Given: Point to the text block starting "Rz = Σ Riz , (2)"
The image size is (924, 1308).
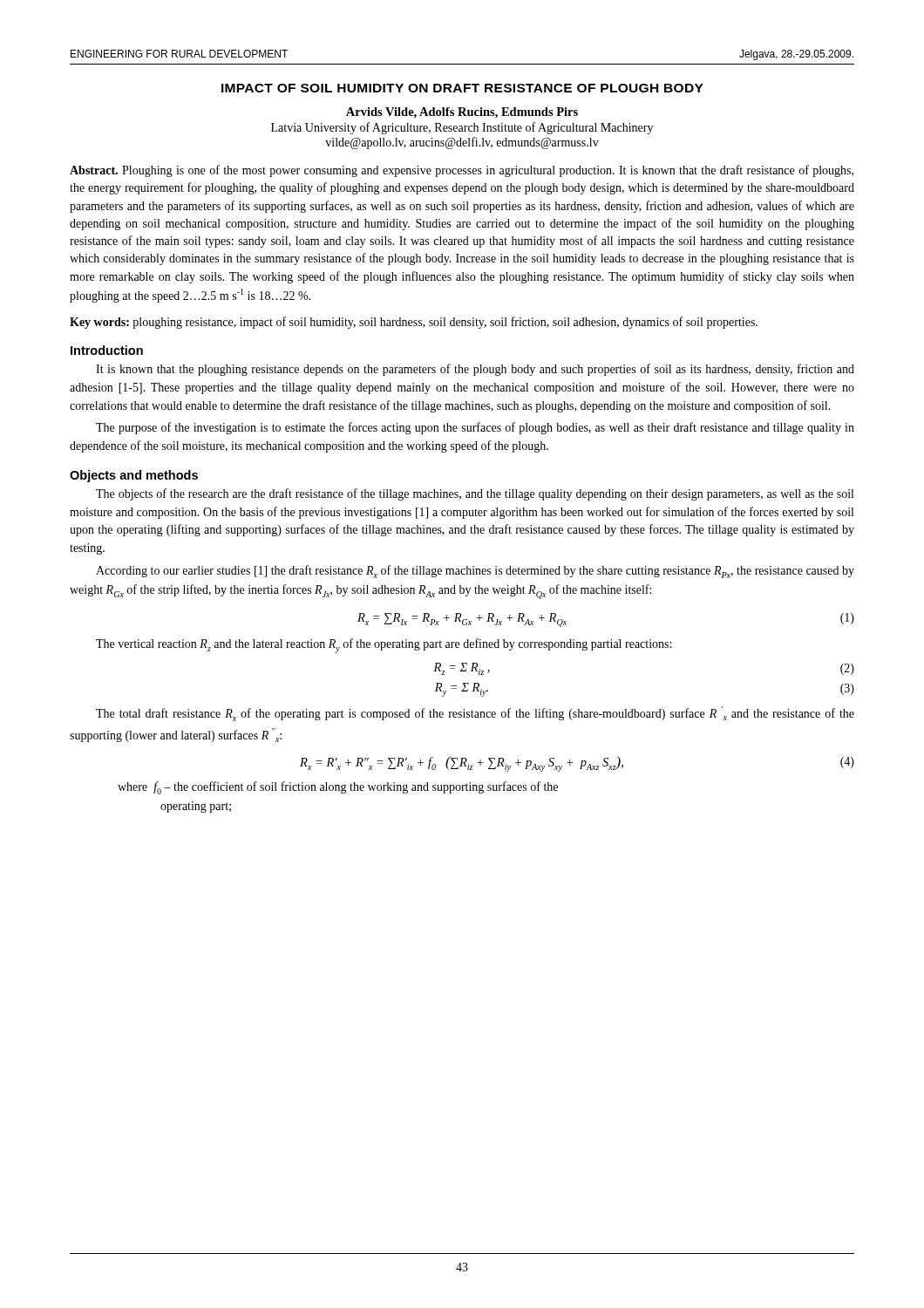Looking at the screenshot, I should pos(462,669).
